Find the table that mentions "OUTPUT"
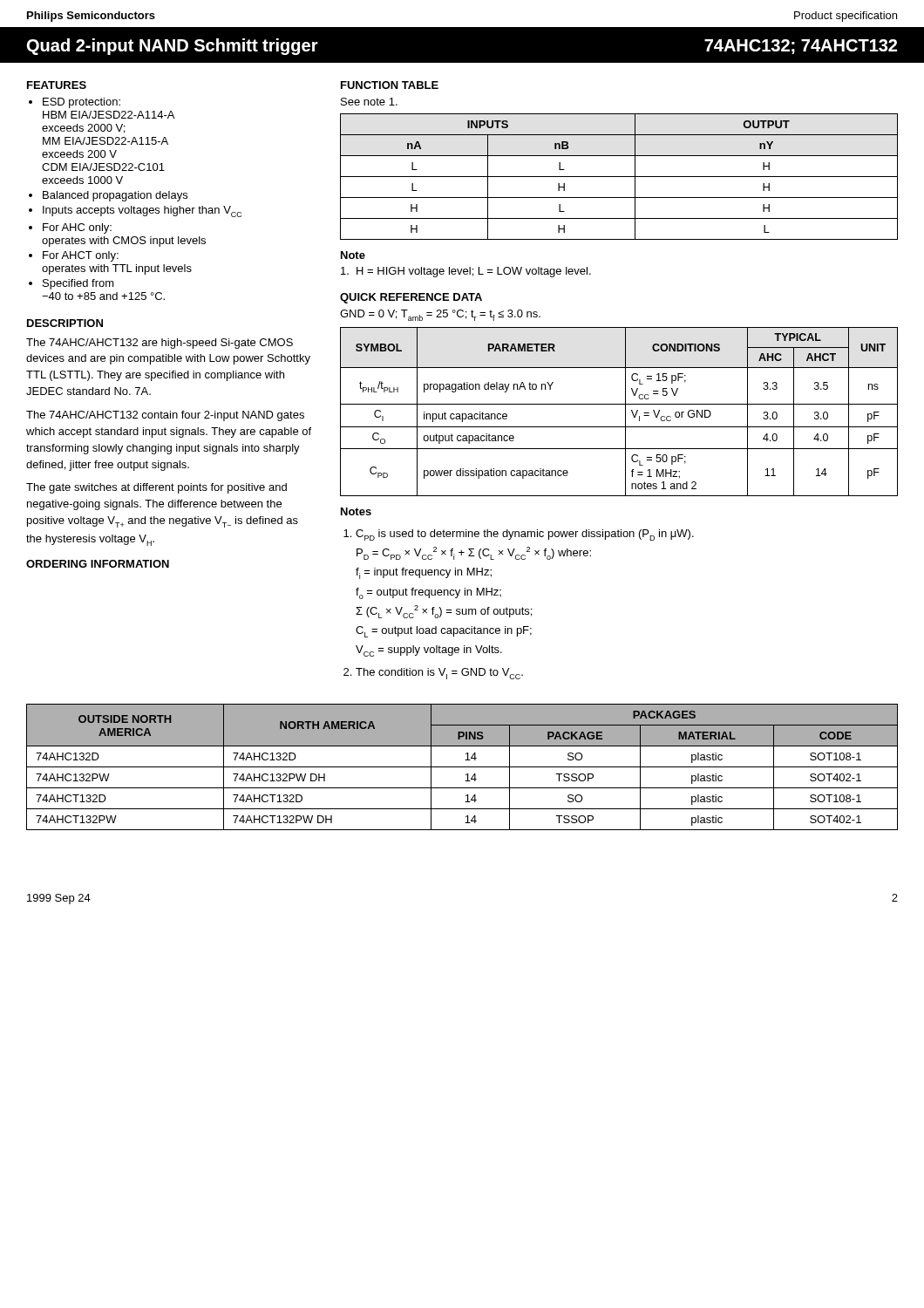This screenshot has height=1308, width=924. click(x=619, y=177)
